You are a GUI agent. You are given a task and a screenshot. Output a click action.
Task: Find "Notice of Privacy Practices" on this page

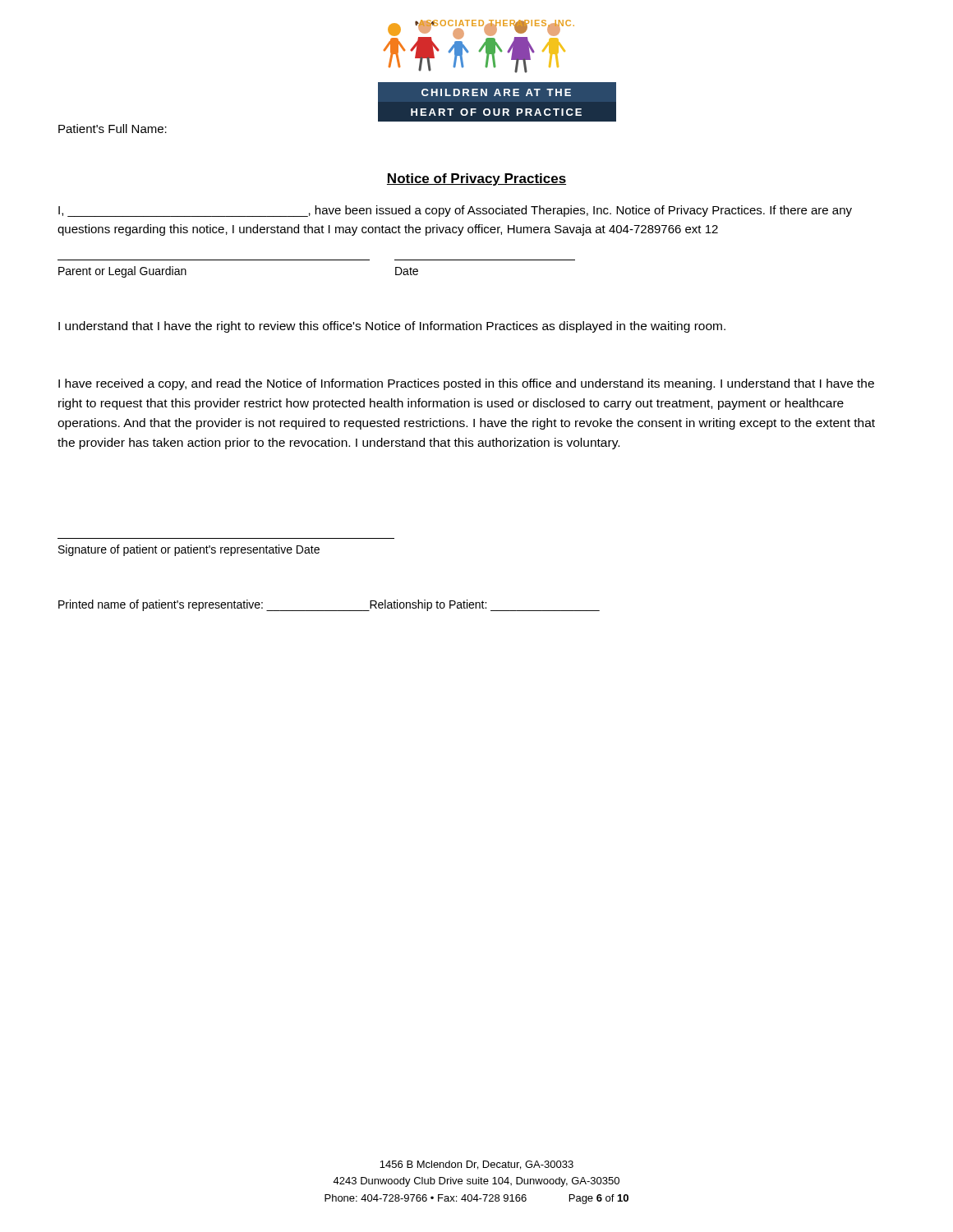click(x=476, y=179)
